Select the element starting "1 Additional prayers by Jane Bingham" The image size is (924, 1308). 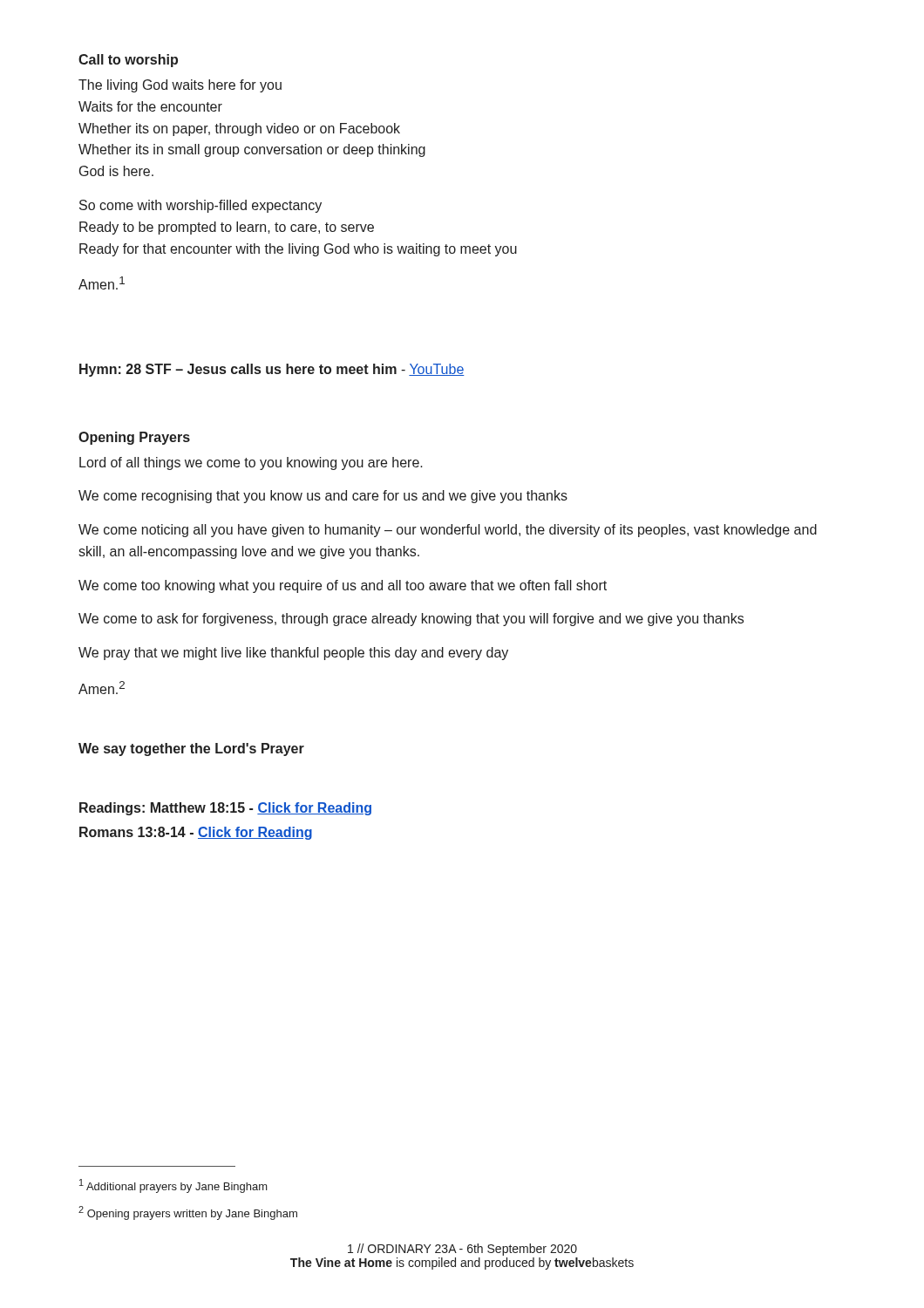pyautogui.click(x=173, y=1185)
